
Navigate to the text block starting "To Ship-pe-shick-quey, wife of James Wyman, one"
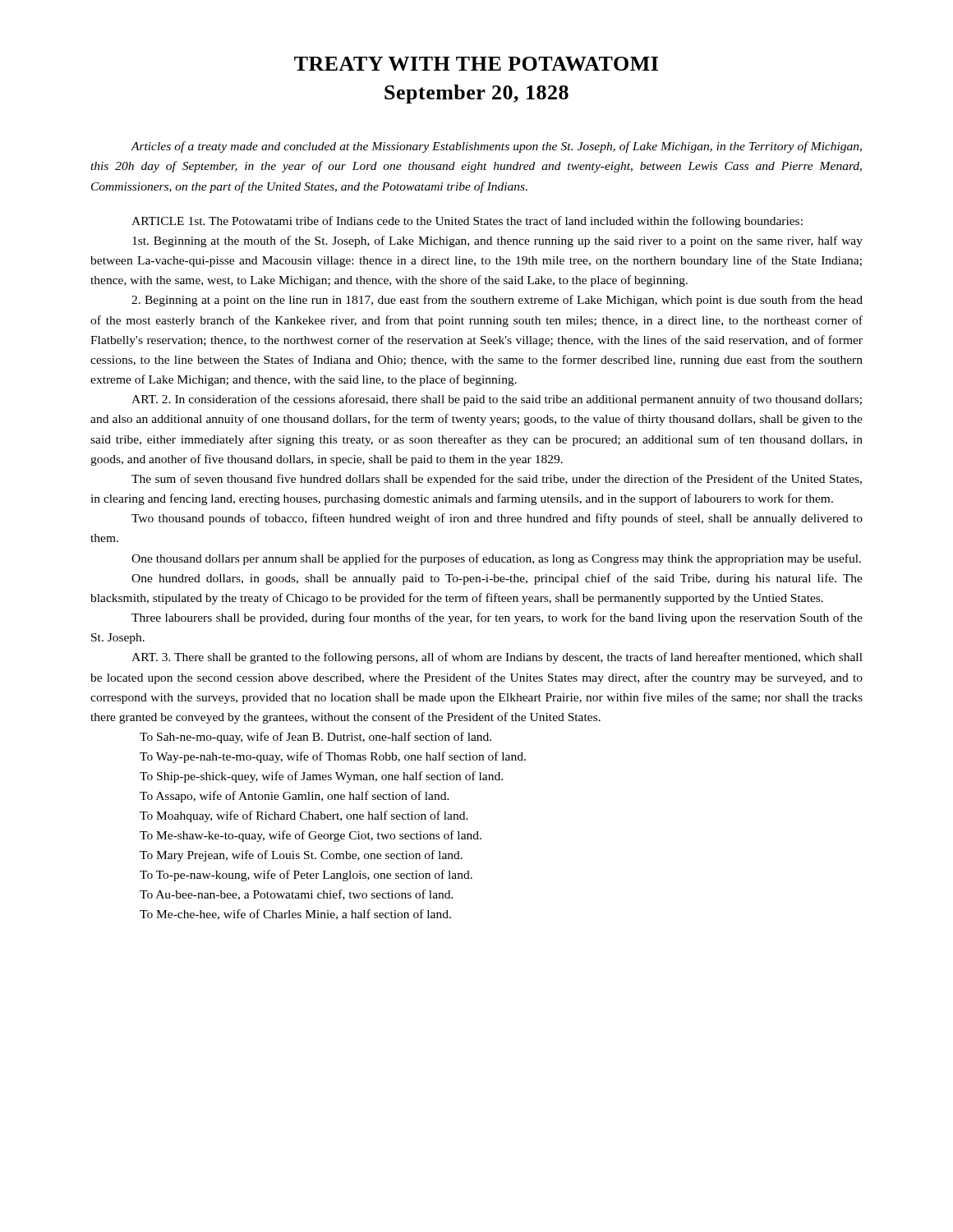(322, 776)
